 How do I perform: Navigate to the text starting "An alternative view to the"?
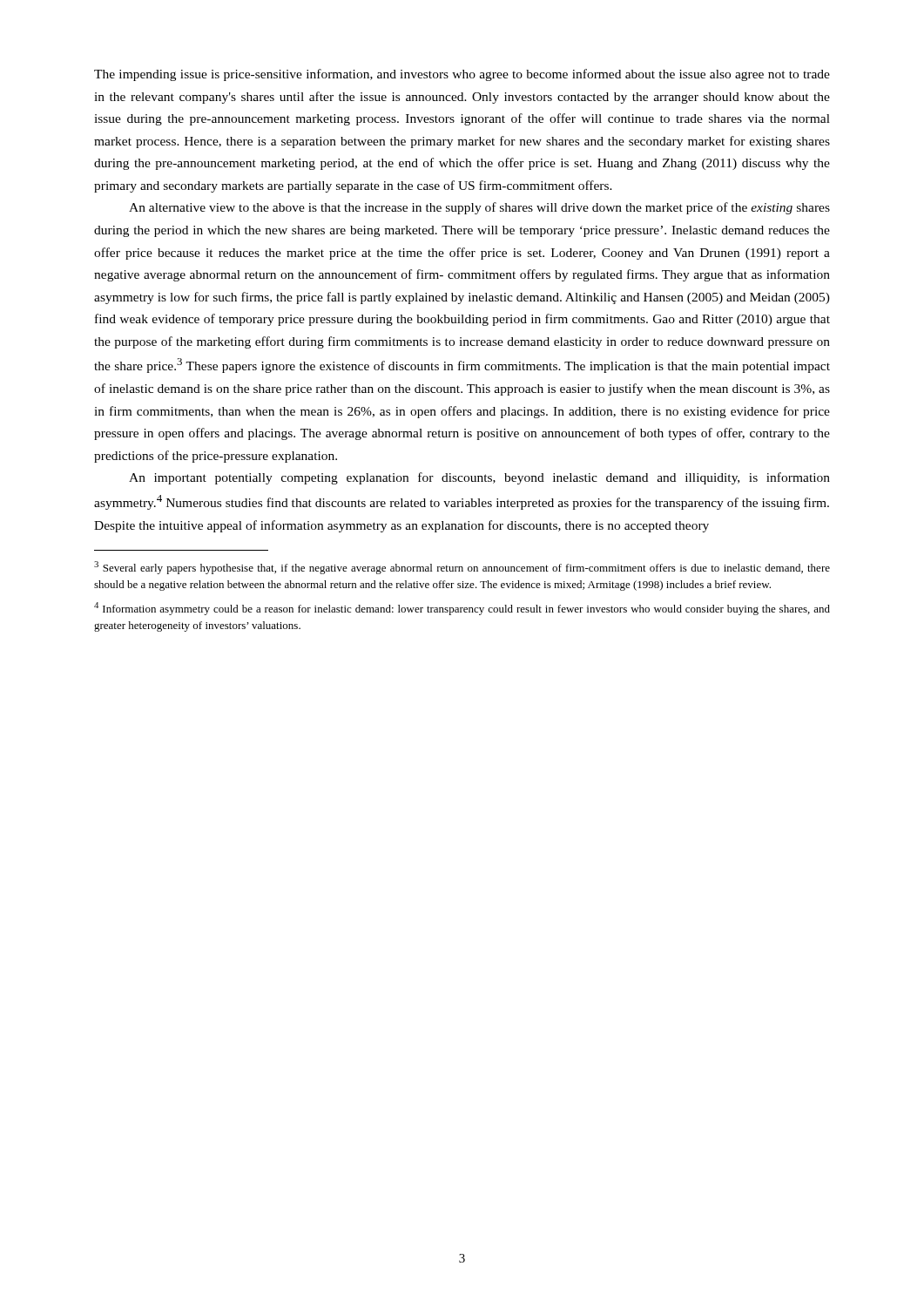pos(462,331)
